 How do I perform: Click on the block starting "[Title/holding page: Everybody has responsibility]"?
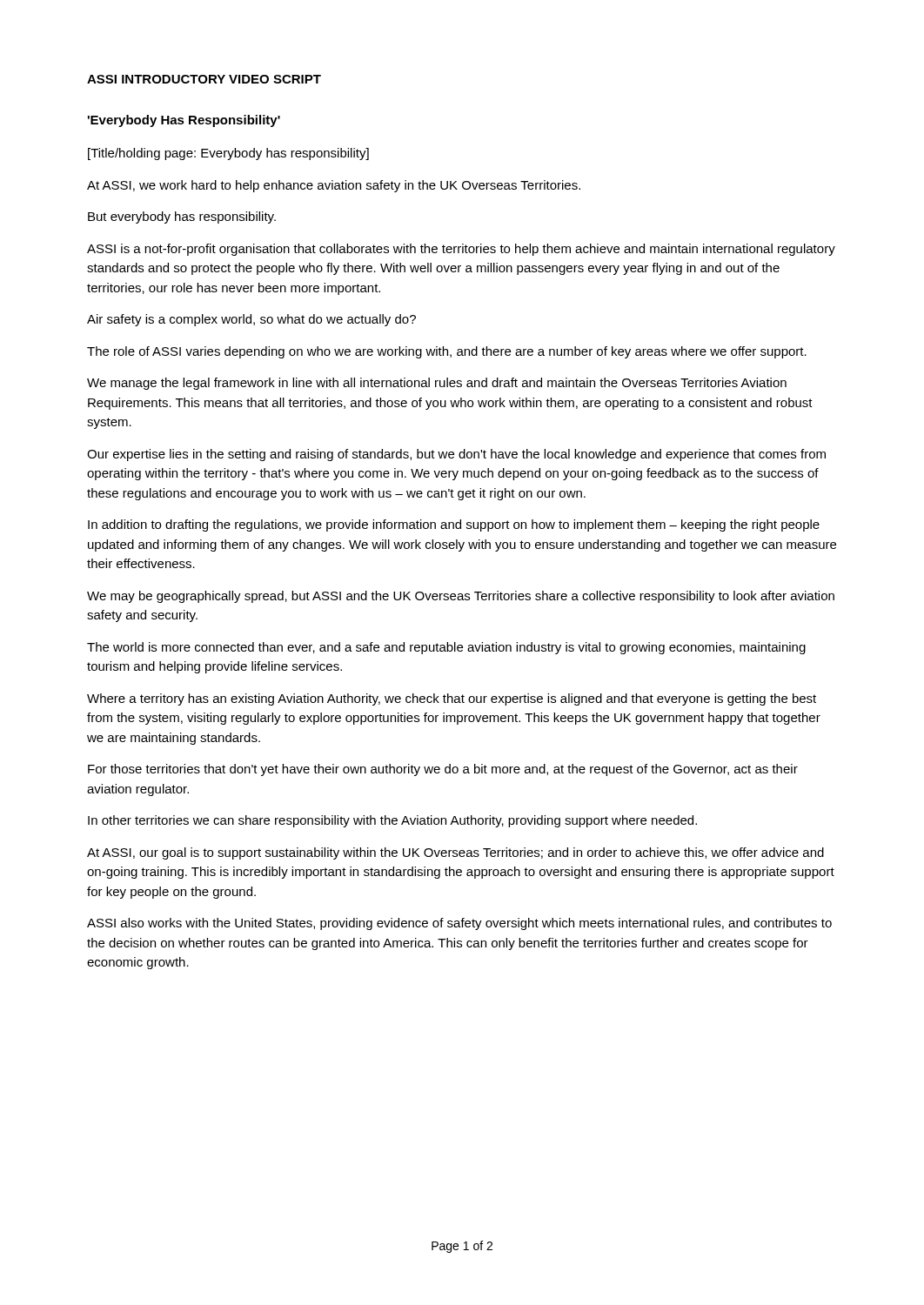click(228, 153)
